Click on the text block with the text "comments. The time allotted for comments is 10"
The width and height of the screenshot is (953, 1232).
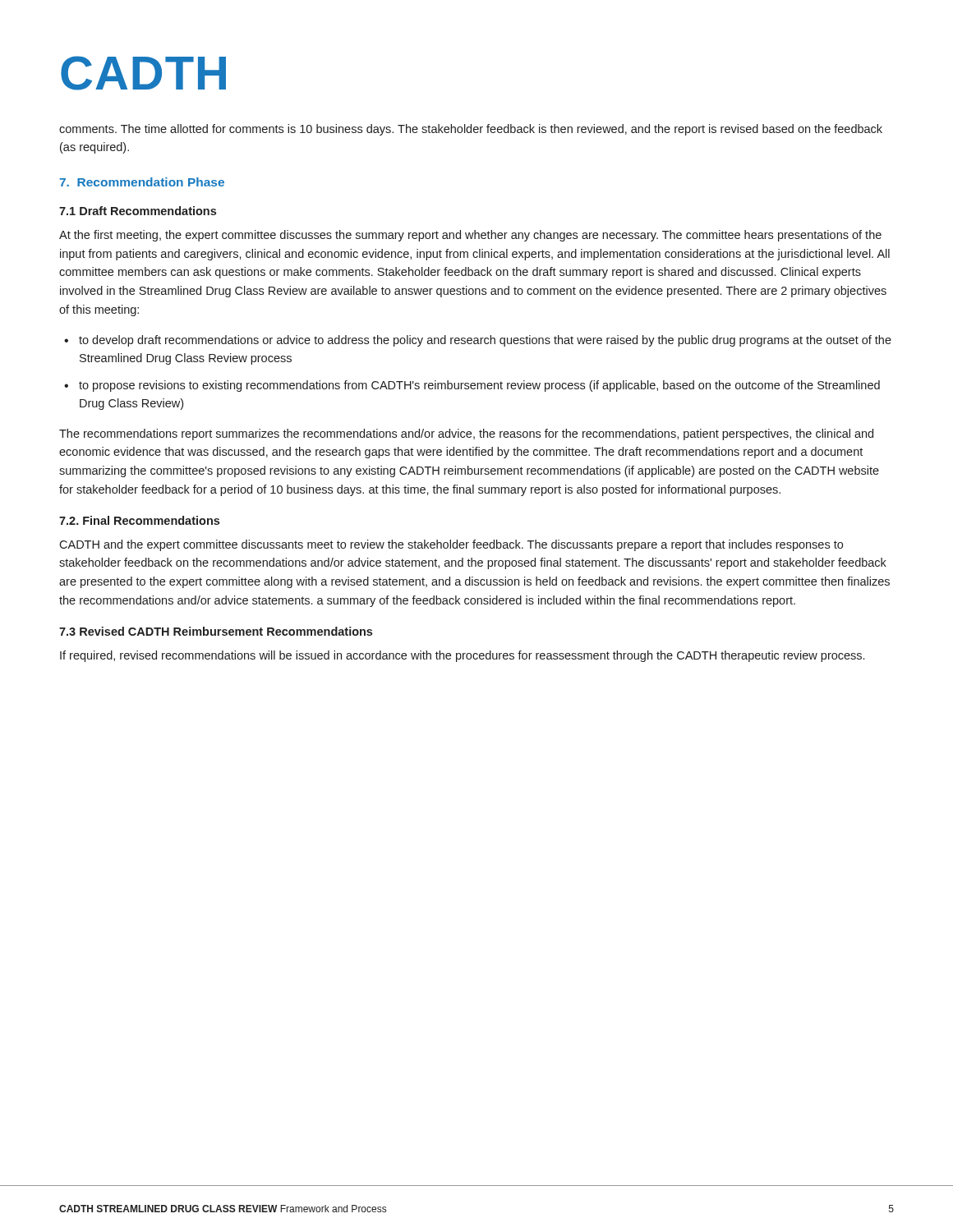(x=471, y=138)
